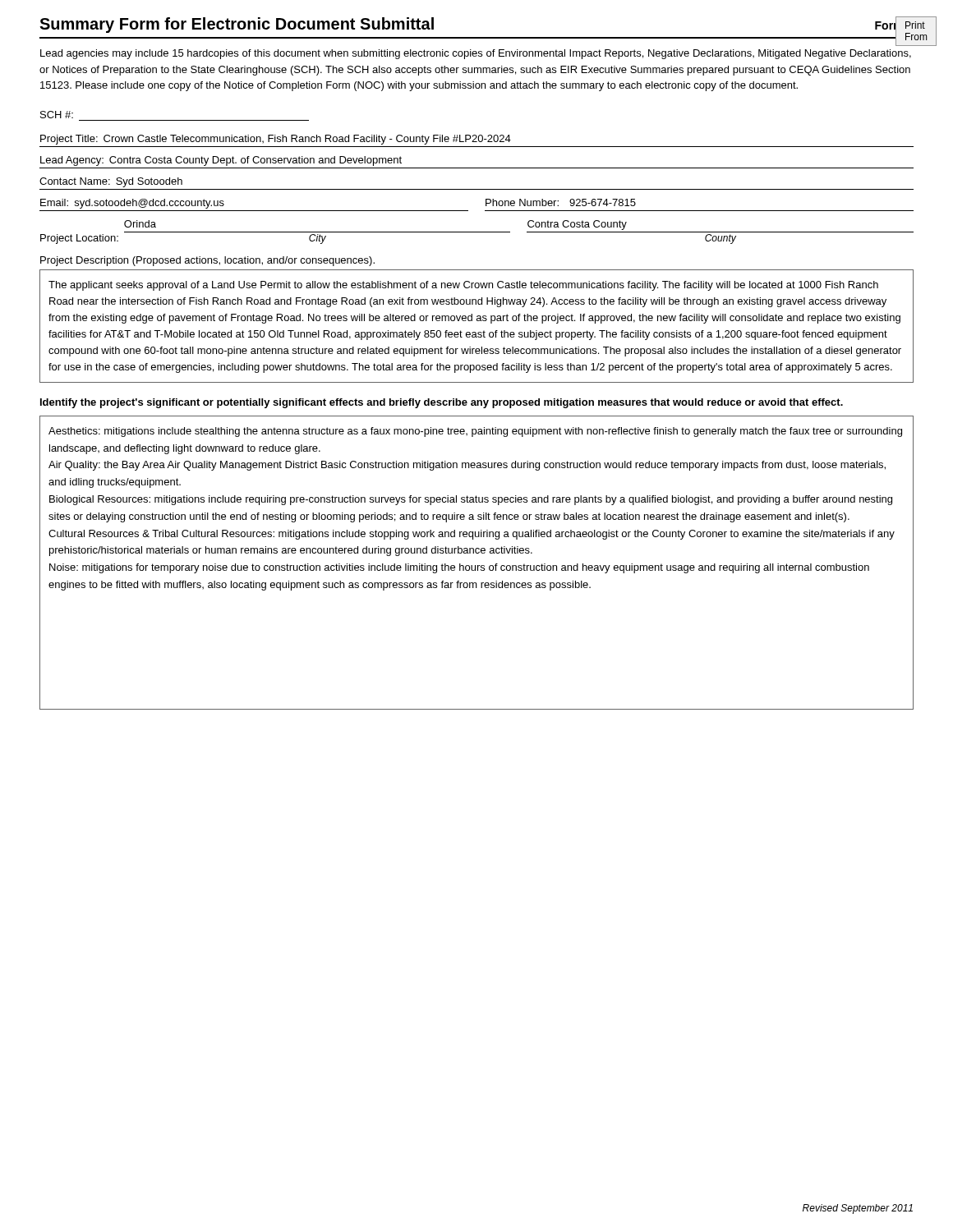Locate the passage starting "Project Title: Crown"
The width and height of the screenshot is (953, 1232).
coord(476,138)
